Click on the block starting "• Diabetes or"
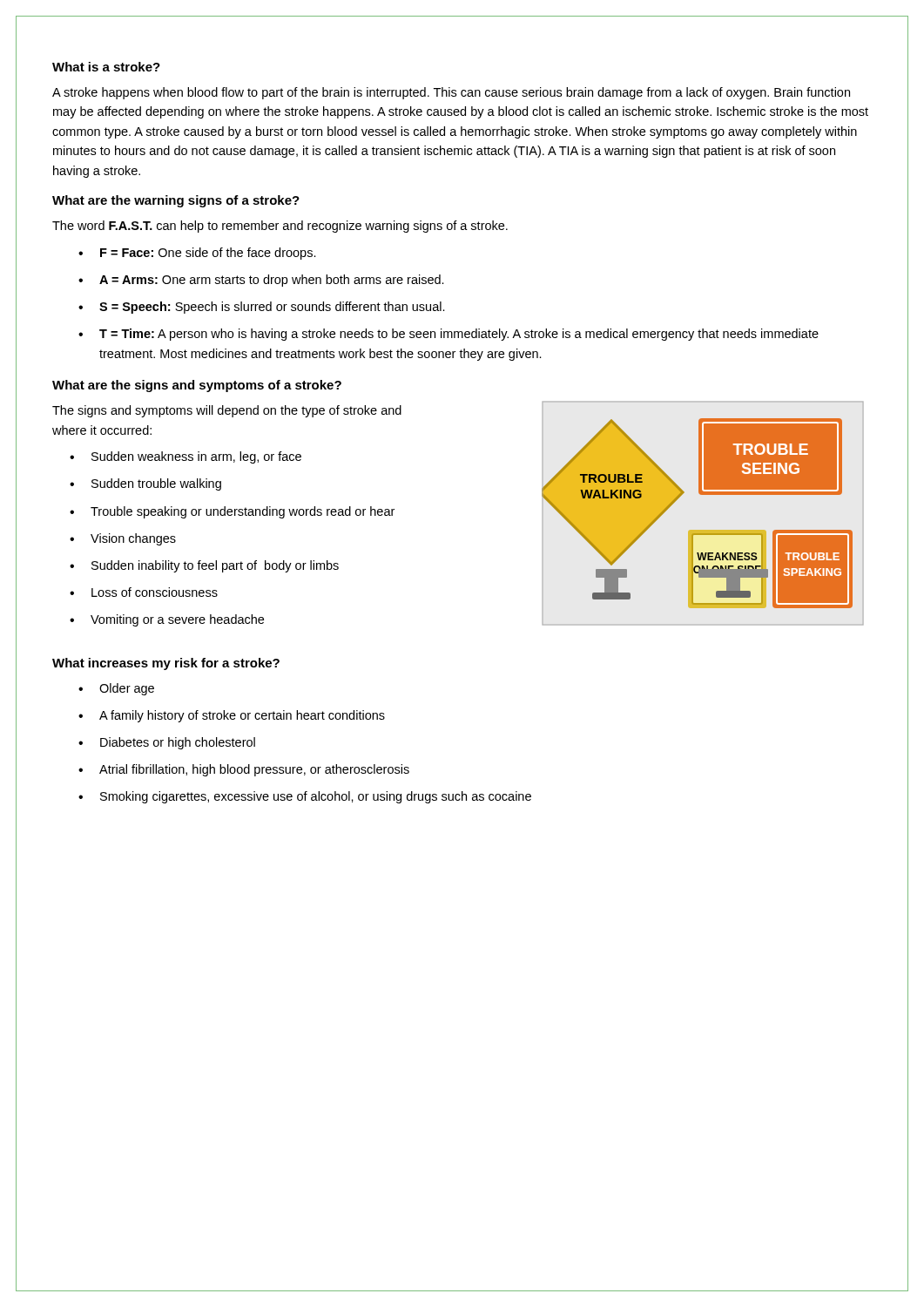 [x=167, y=743]
